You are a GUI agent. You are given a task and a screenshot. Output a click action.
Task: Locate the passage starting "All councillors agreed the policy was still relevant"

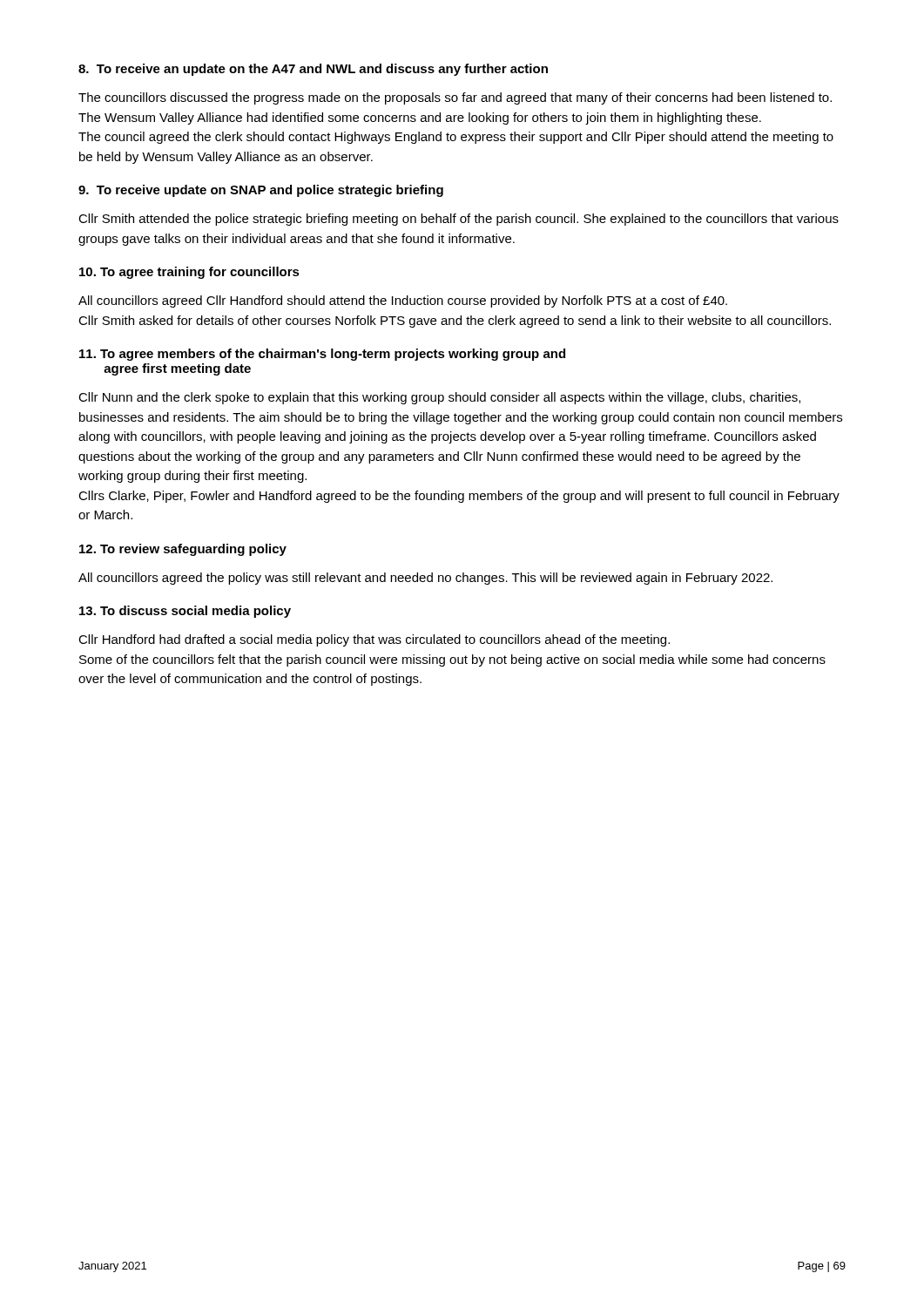pos(426,577)
